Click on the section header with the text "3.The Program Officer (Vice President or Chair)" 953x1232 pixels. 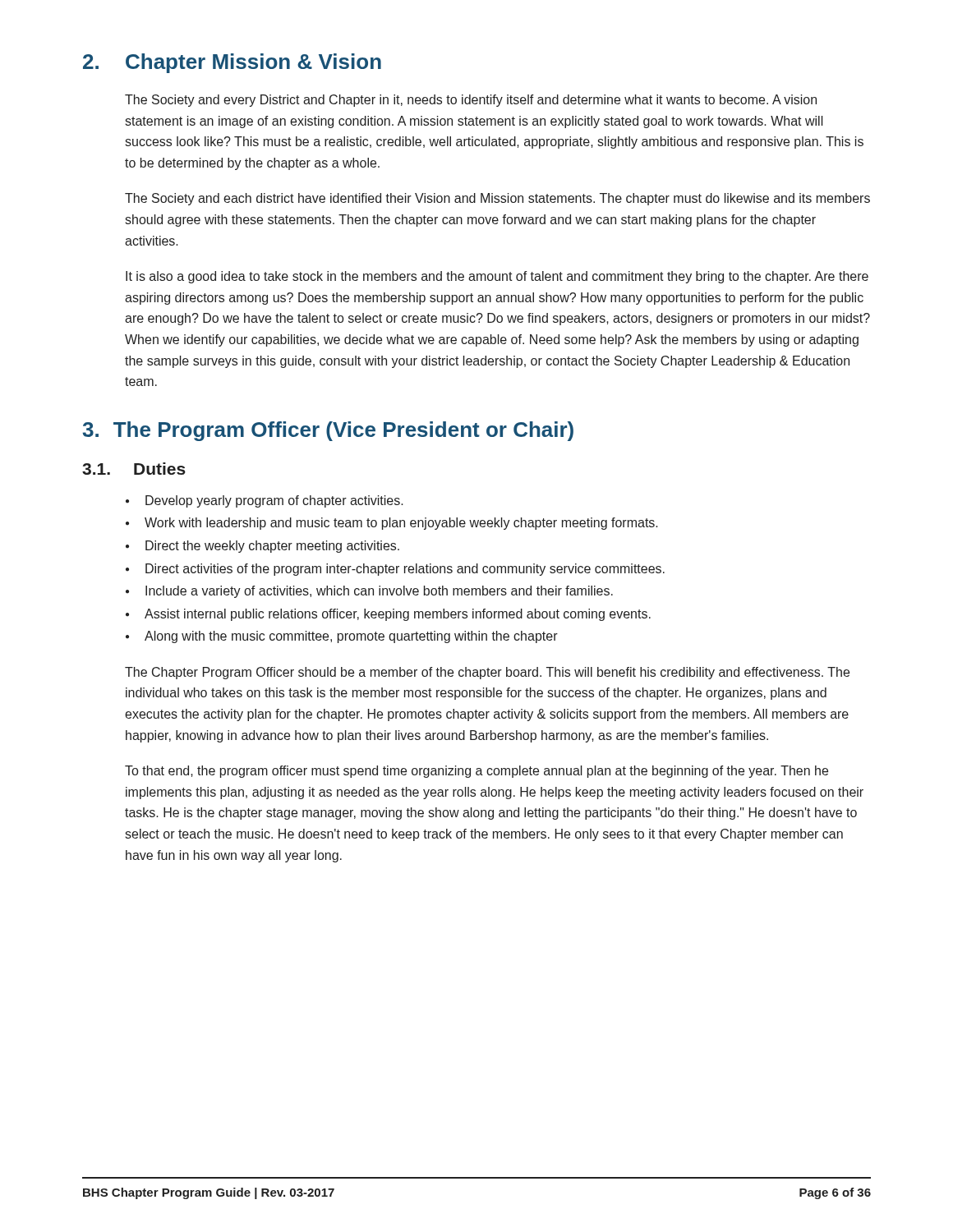(x=476, y=430)
